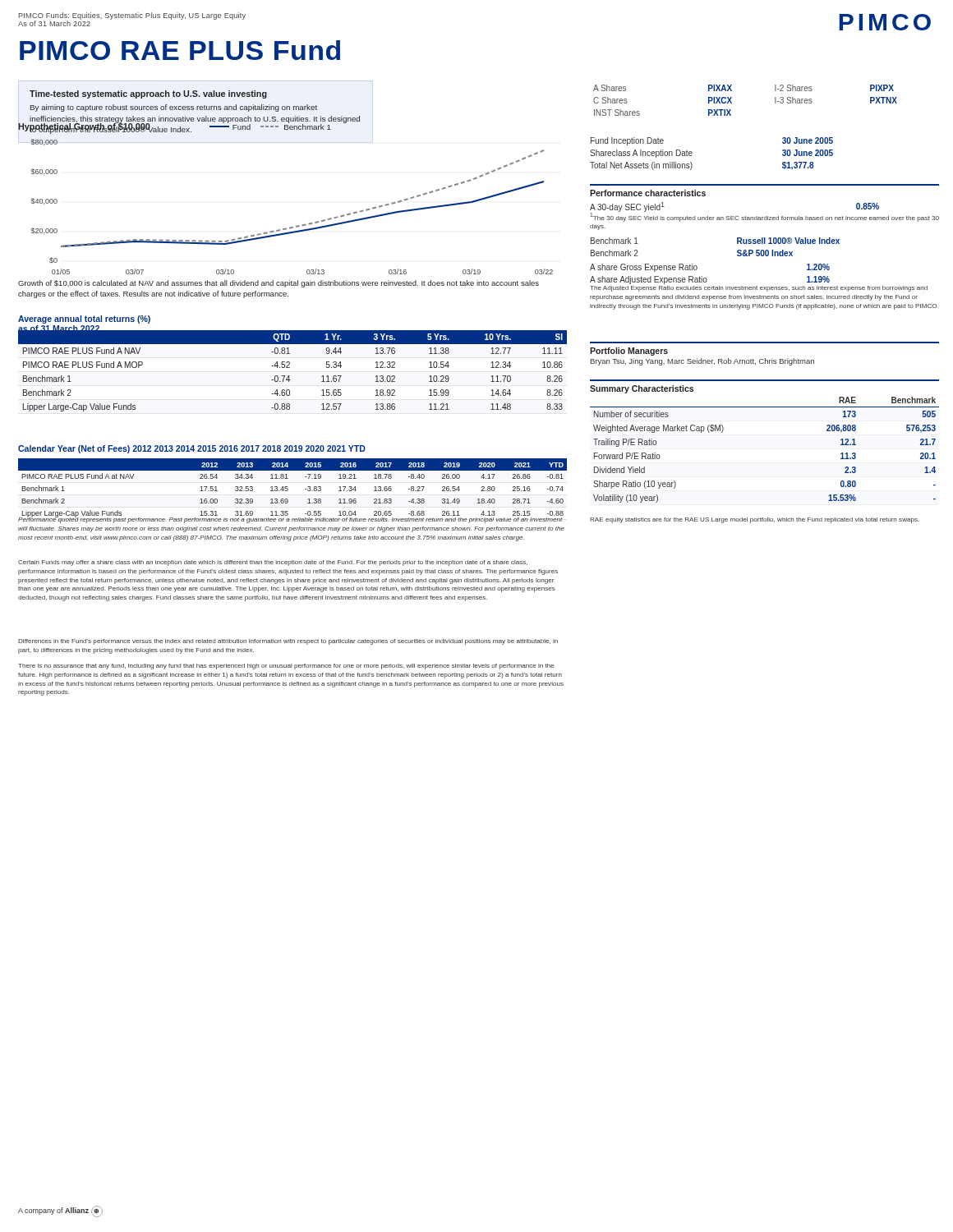This screenshot has height=1232, width=953.
Task: Click on the text block that says "RAE equity statistics"
Action: point(755,520)
